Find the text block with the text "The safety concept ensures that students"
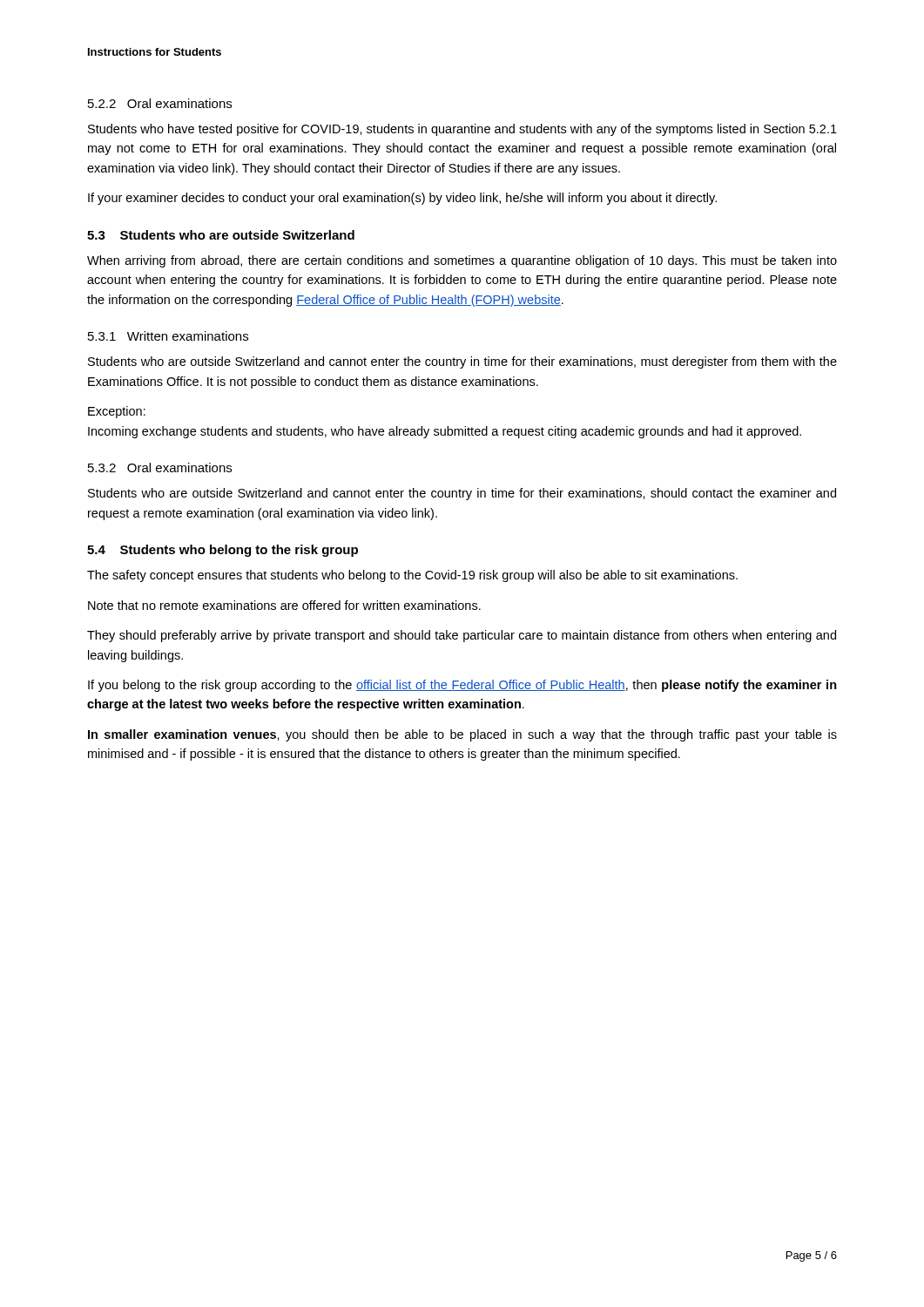This screenshot has height=1307, width=924. tap(413, 575)
